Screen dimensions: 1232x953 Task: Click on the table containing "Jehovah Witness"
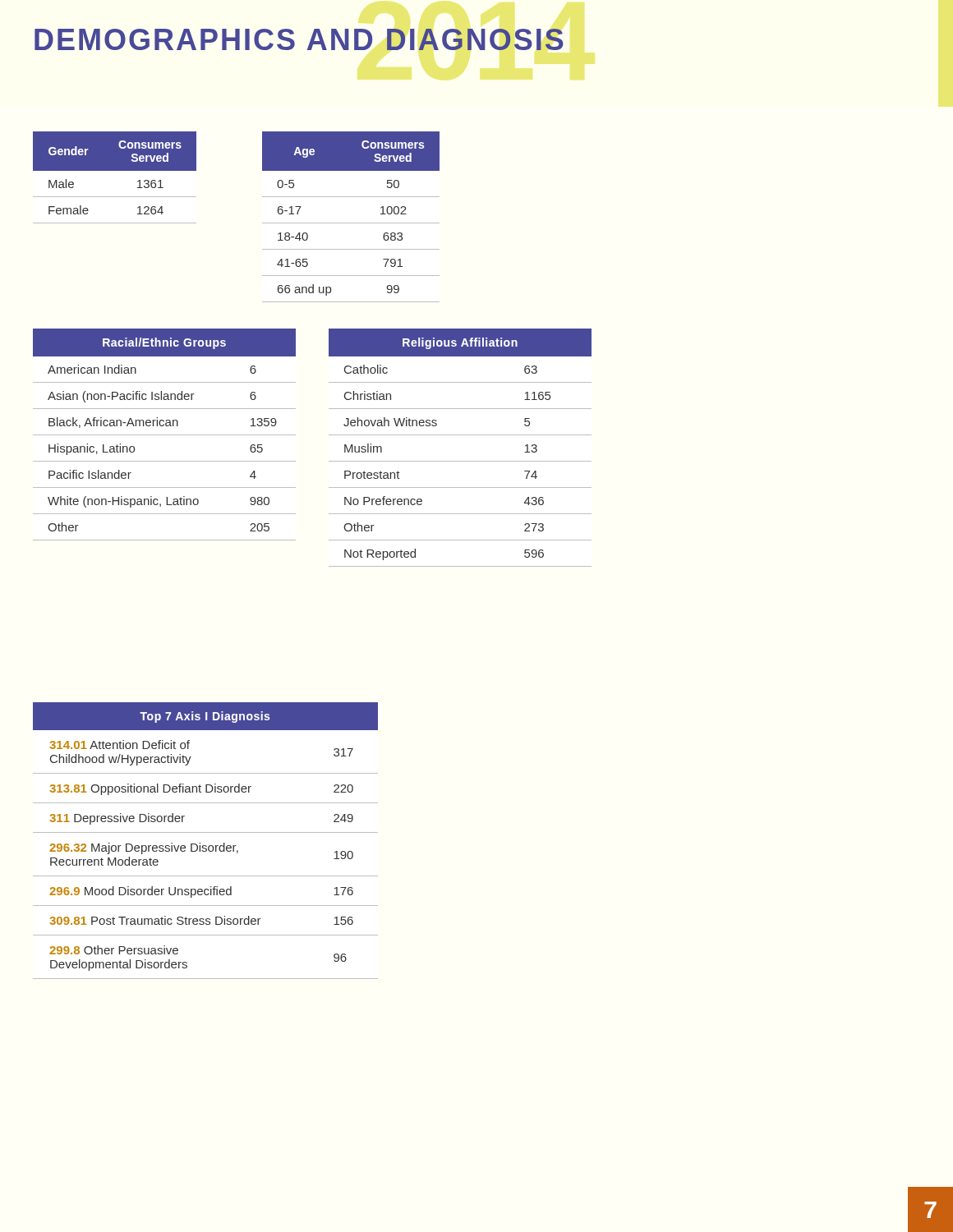[x=460, y=448]
